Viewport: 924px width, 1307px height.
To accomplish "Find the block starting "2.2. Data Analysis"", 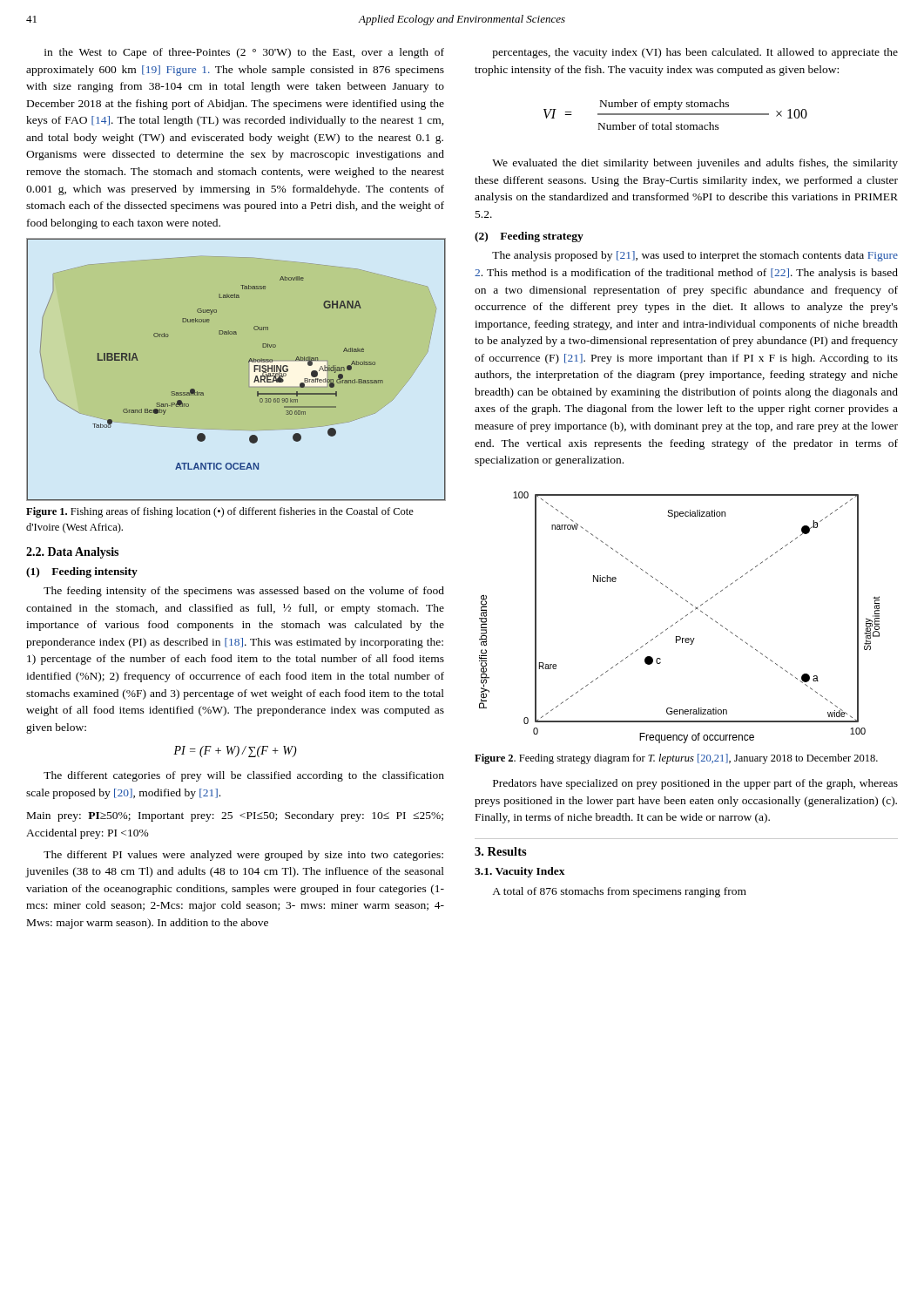I will click(73, 552).
